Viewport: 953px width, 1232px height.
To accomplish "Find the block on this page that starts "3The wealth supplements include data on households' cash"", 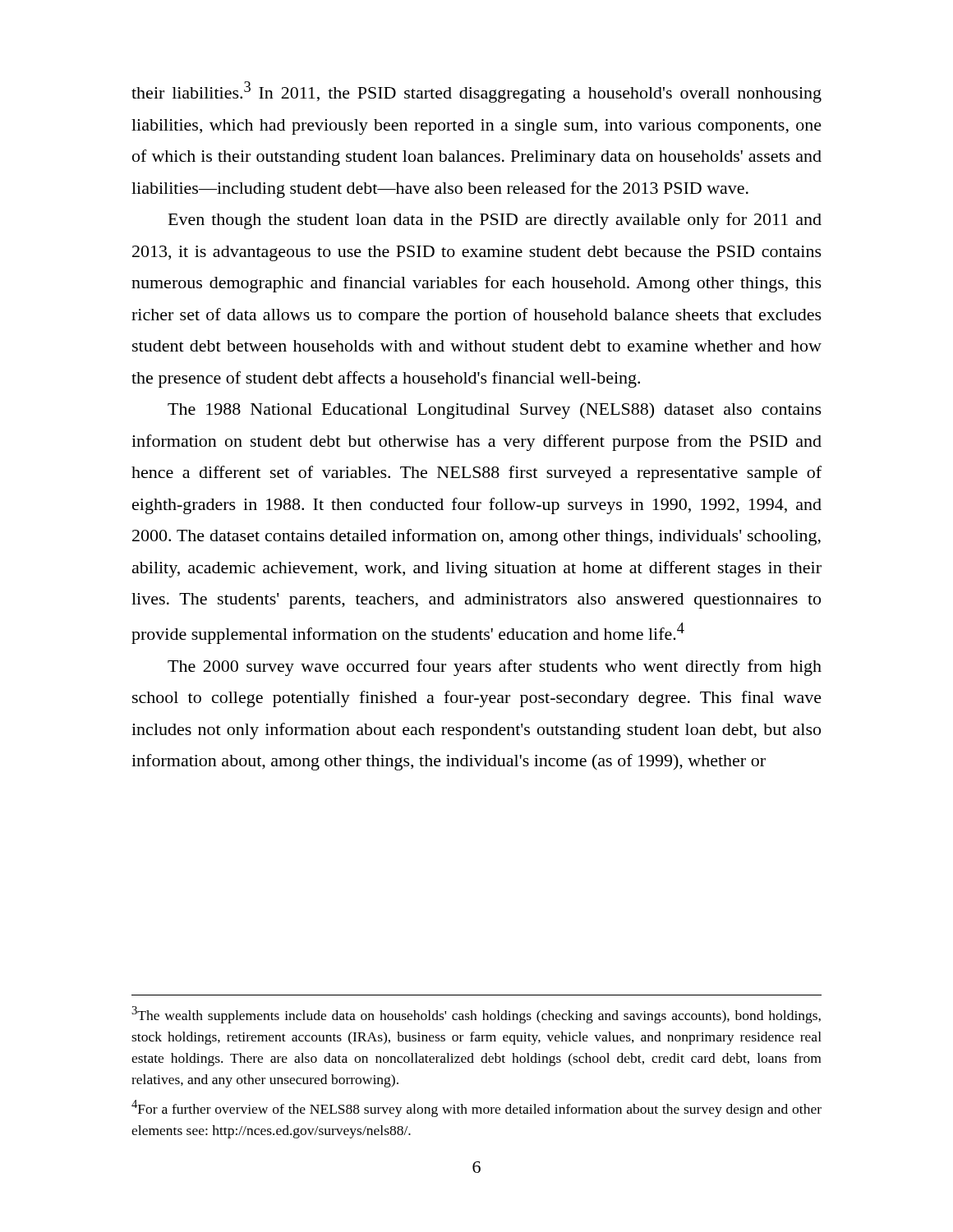I will [x=476, y=1046].
